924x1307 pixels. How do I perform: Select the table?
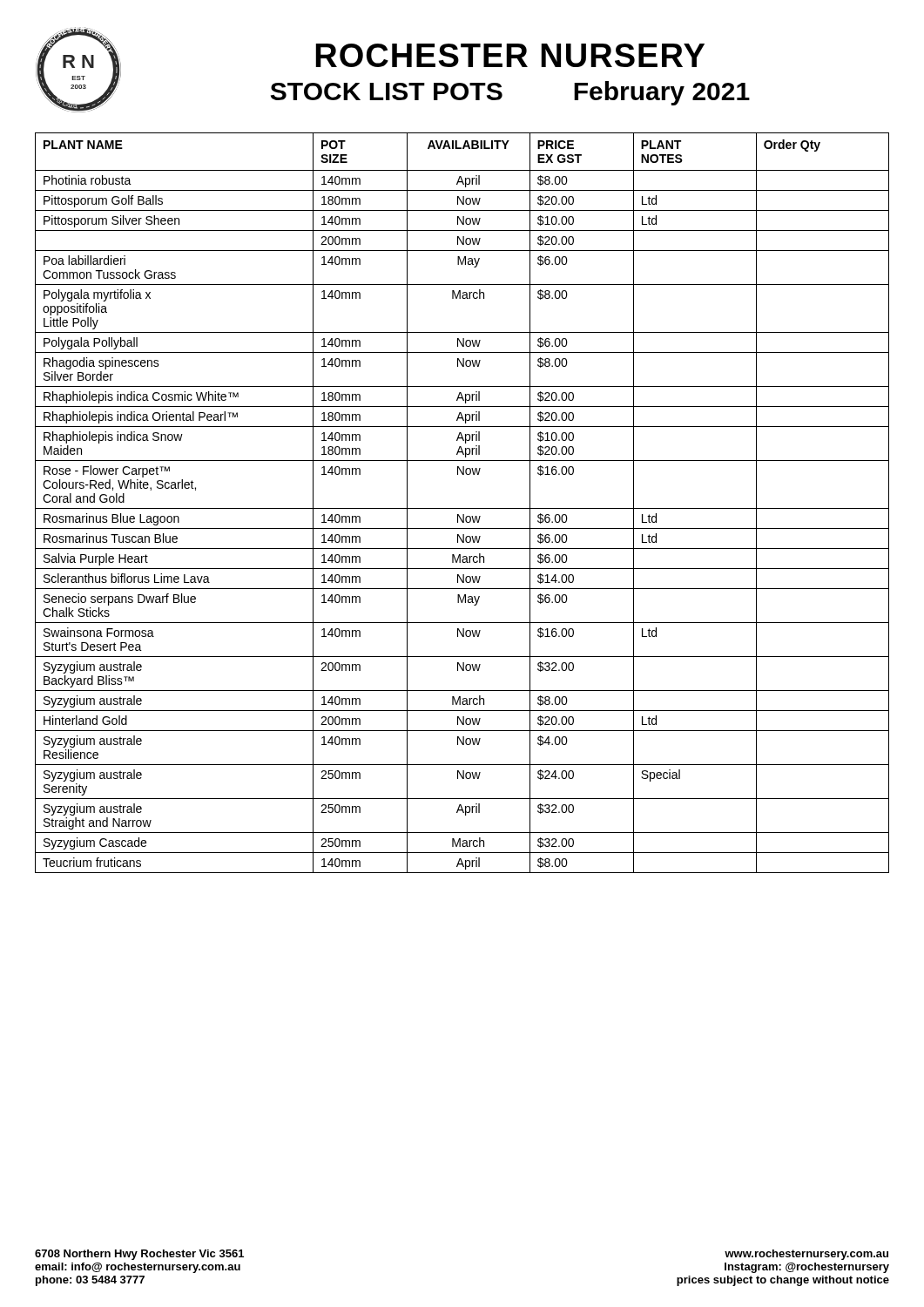pyautogui.click(x=462, y=503)
